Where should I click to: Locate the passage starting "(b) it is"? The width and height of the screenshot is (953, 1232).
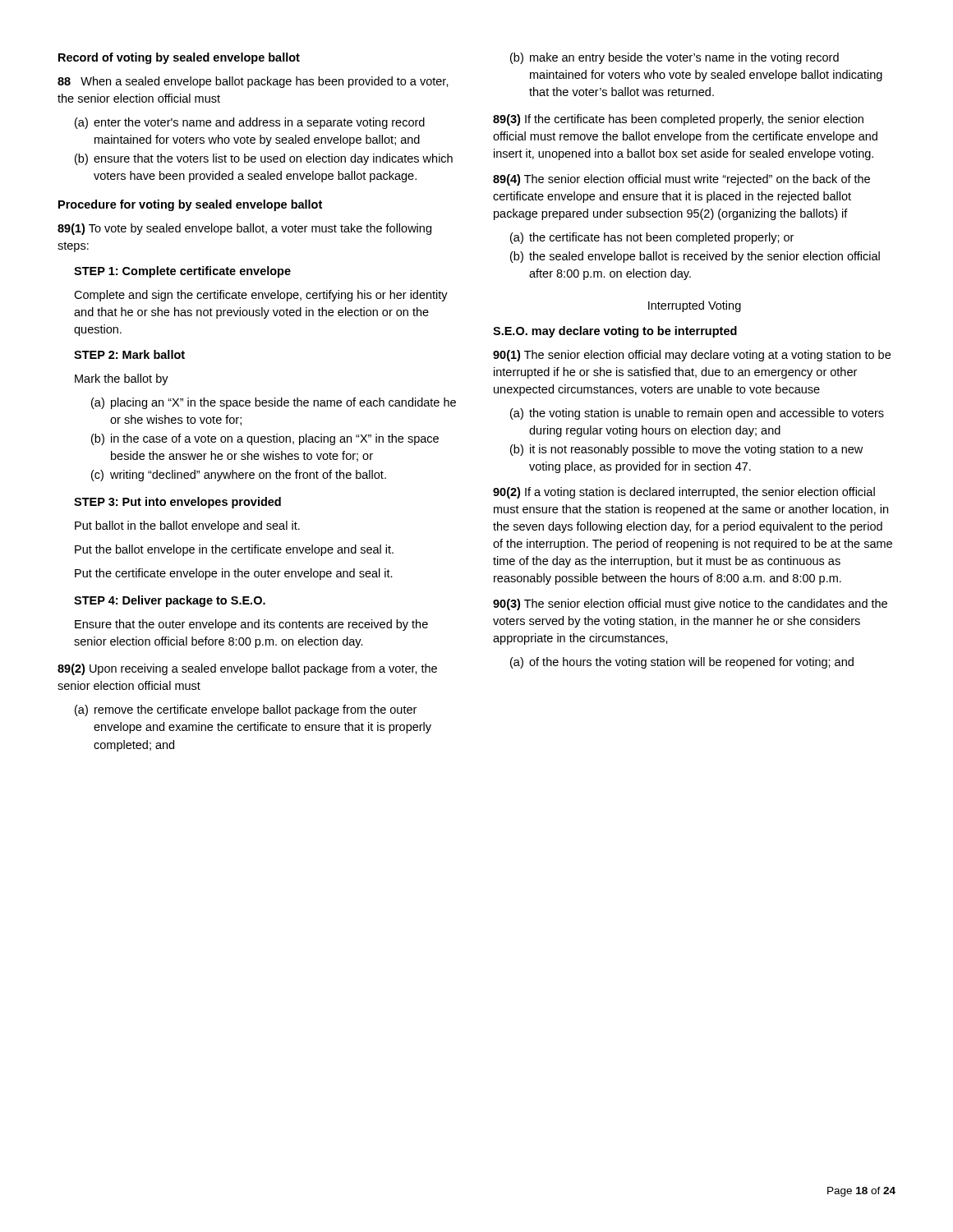pos(702,459)
